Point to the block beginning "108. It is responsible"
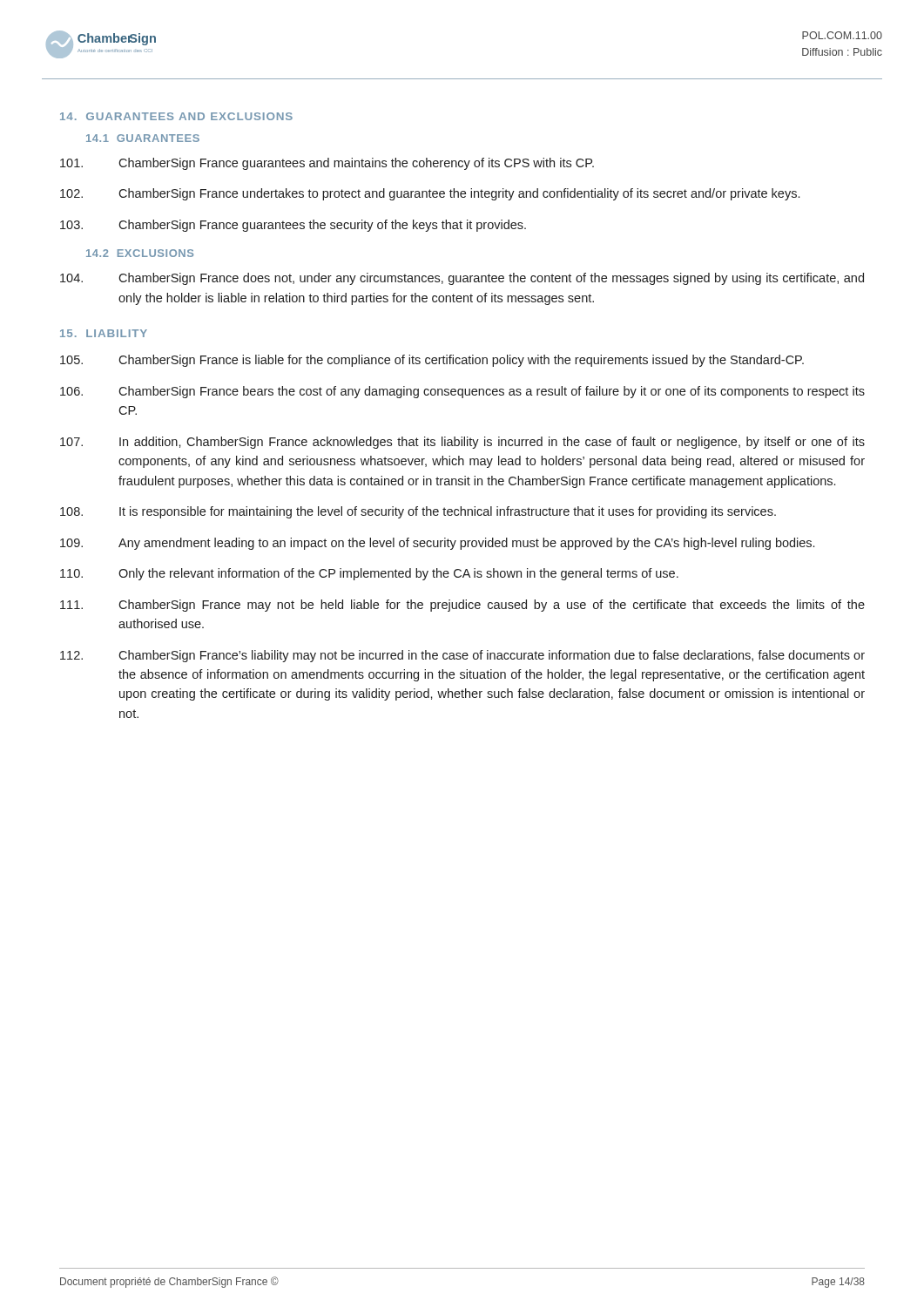 [x=462, y=512]
